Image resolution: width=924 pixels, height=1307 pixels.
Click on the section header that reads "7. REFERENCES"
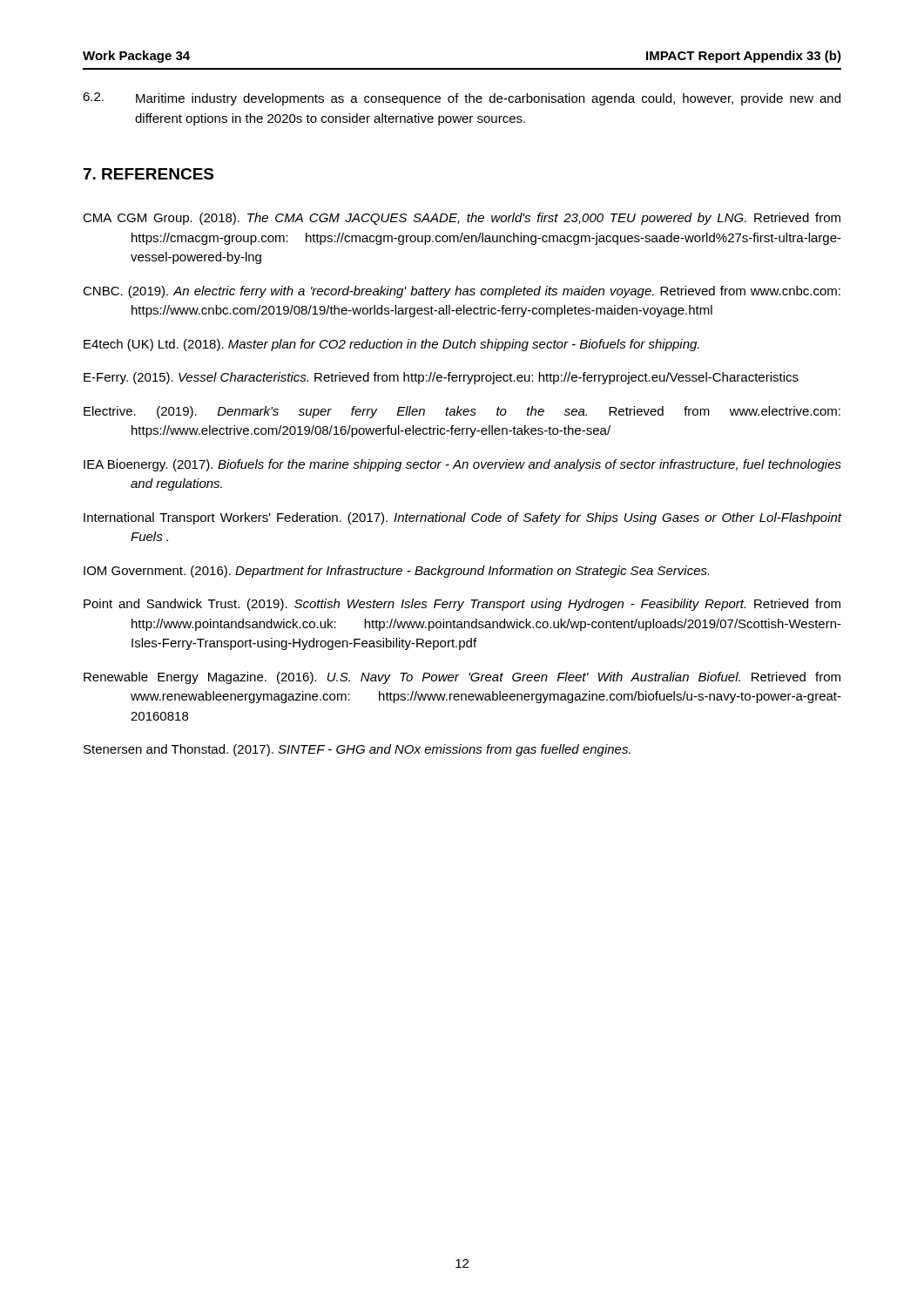click(x=148, y=174)
